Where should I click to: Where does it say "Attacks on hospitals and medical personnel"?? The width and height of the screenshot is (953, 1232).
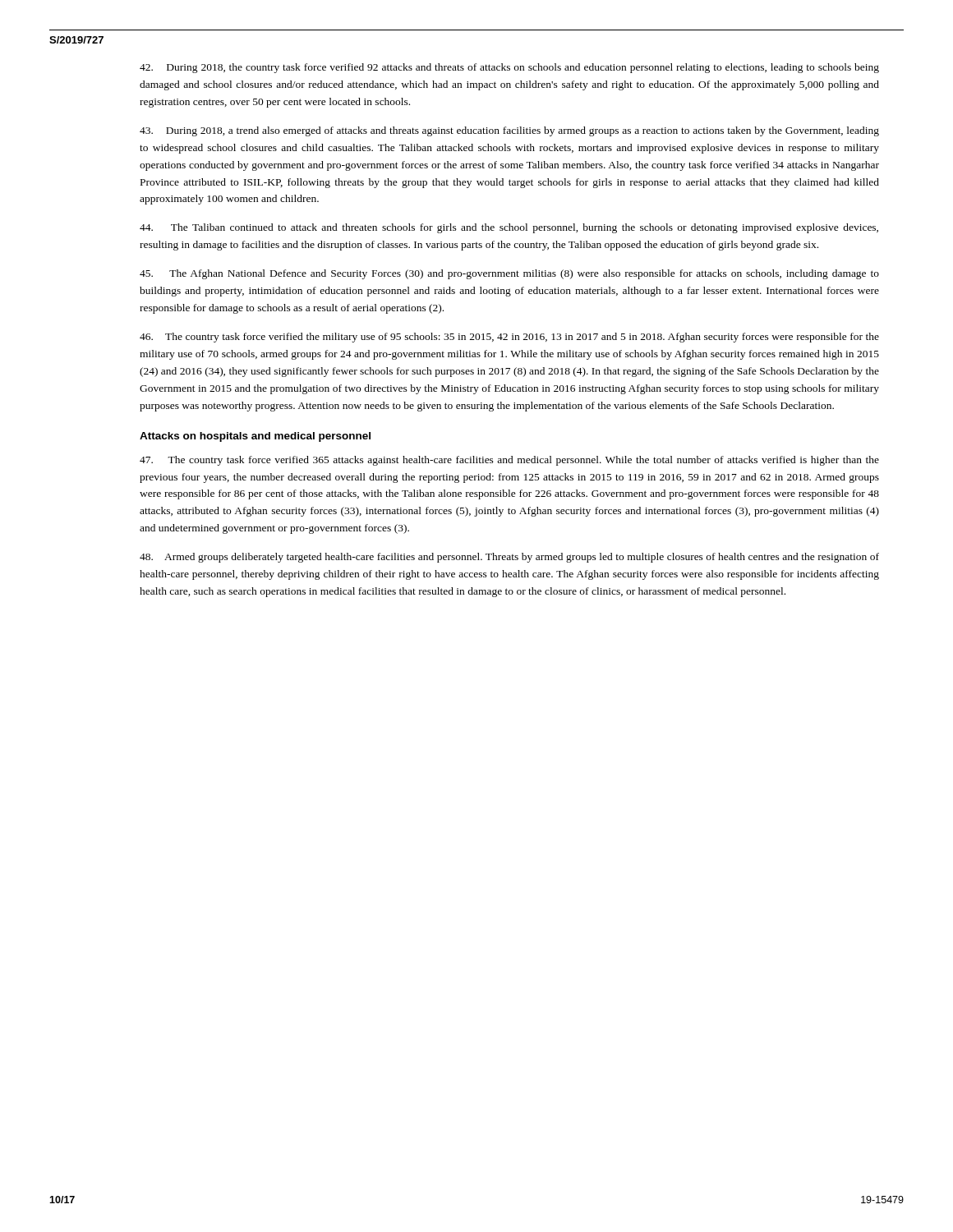(256, 435)
